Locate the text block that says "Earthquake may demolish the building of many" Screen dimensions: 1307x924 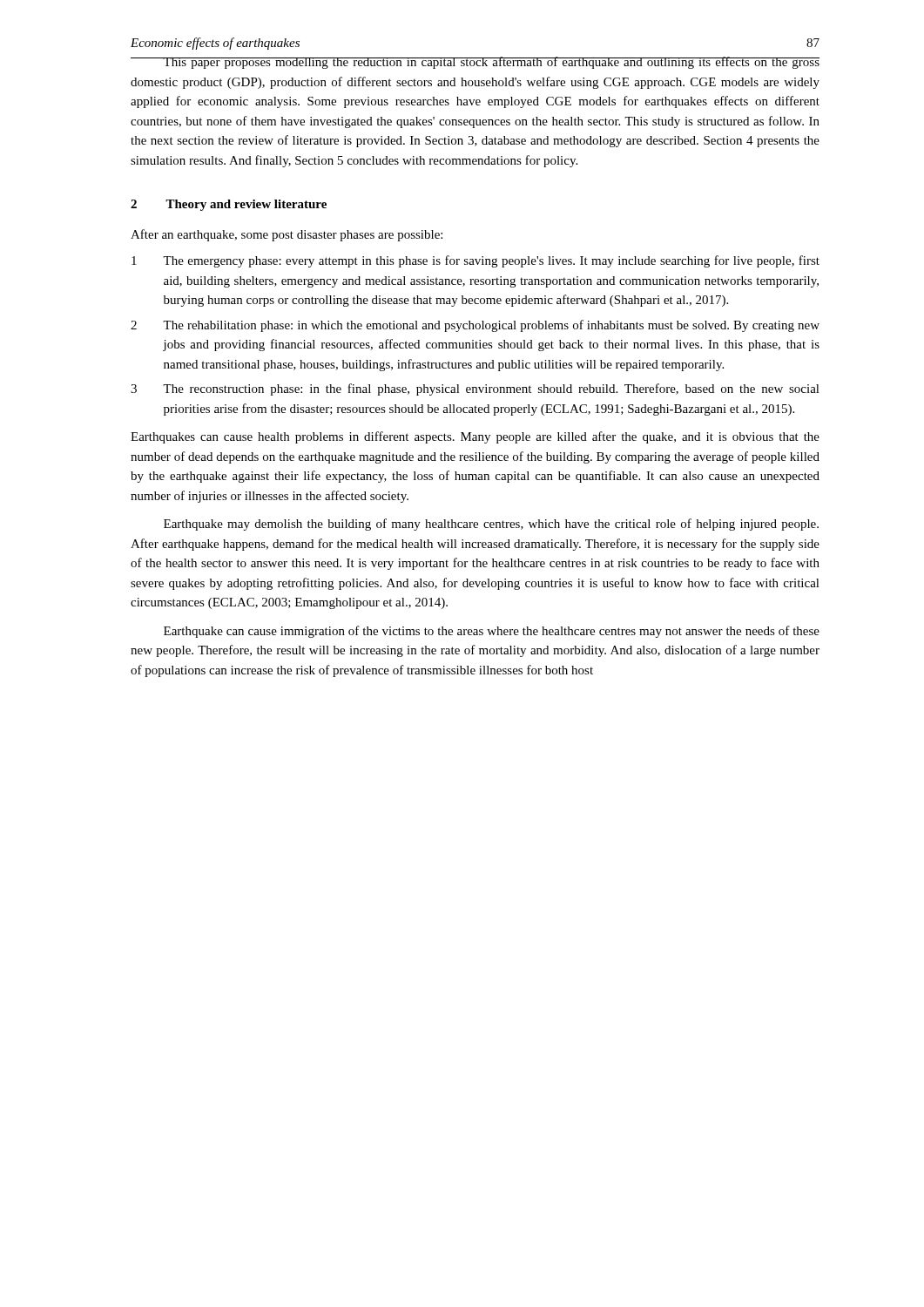[x=475, y=563]
